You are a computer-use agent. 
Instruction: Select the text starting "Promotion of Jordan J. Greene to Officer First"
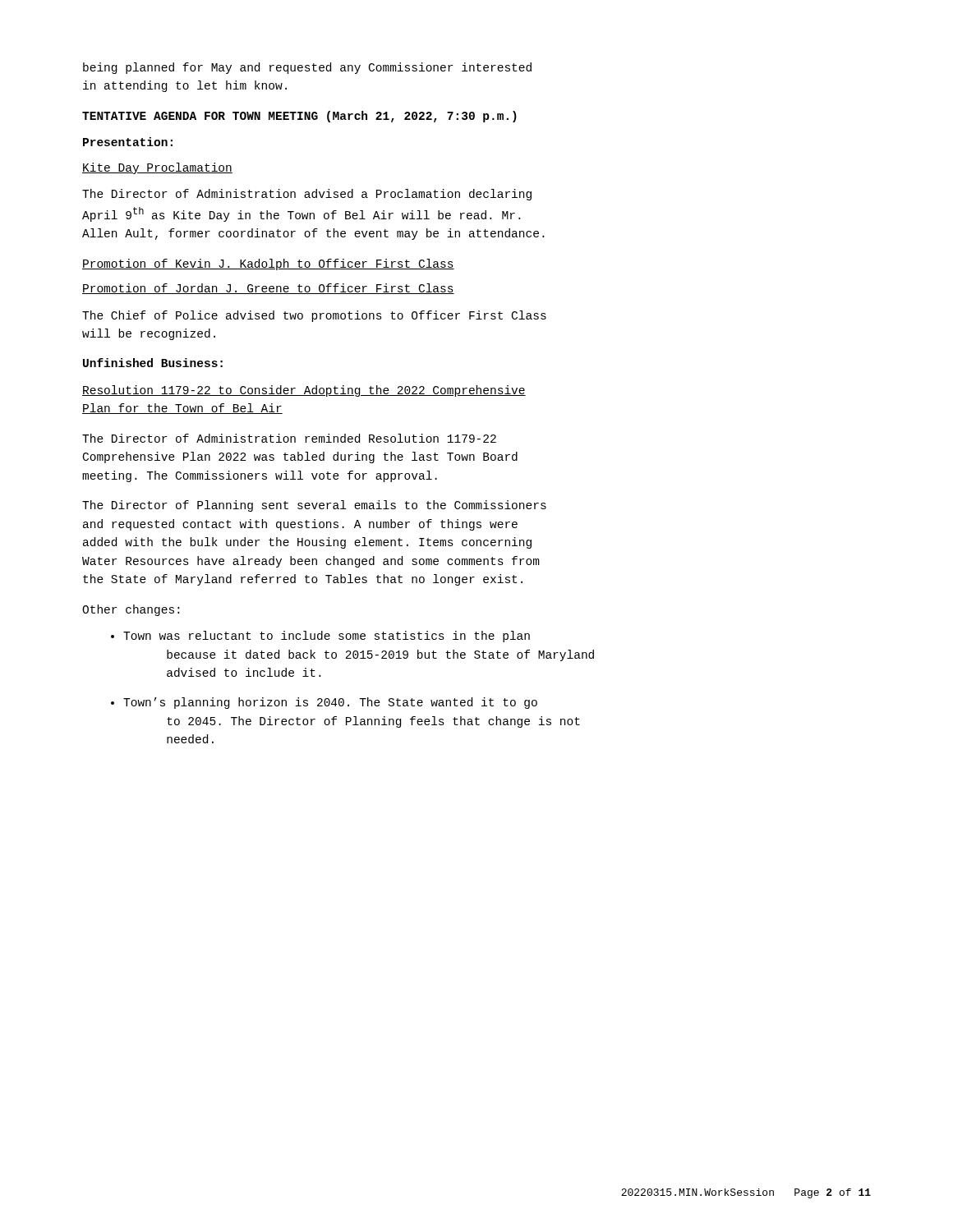point(268,289)
